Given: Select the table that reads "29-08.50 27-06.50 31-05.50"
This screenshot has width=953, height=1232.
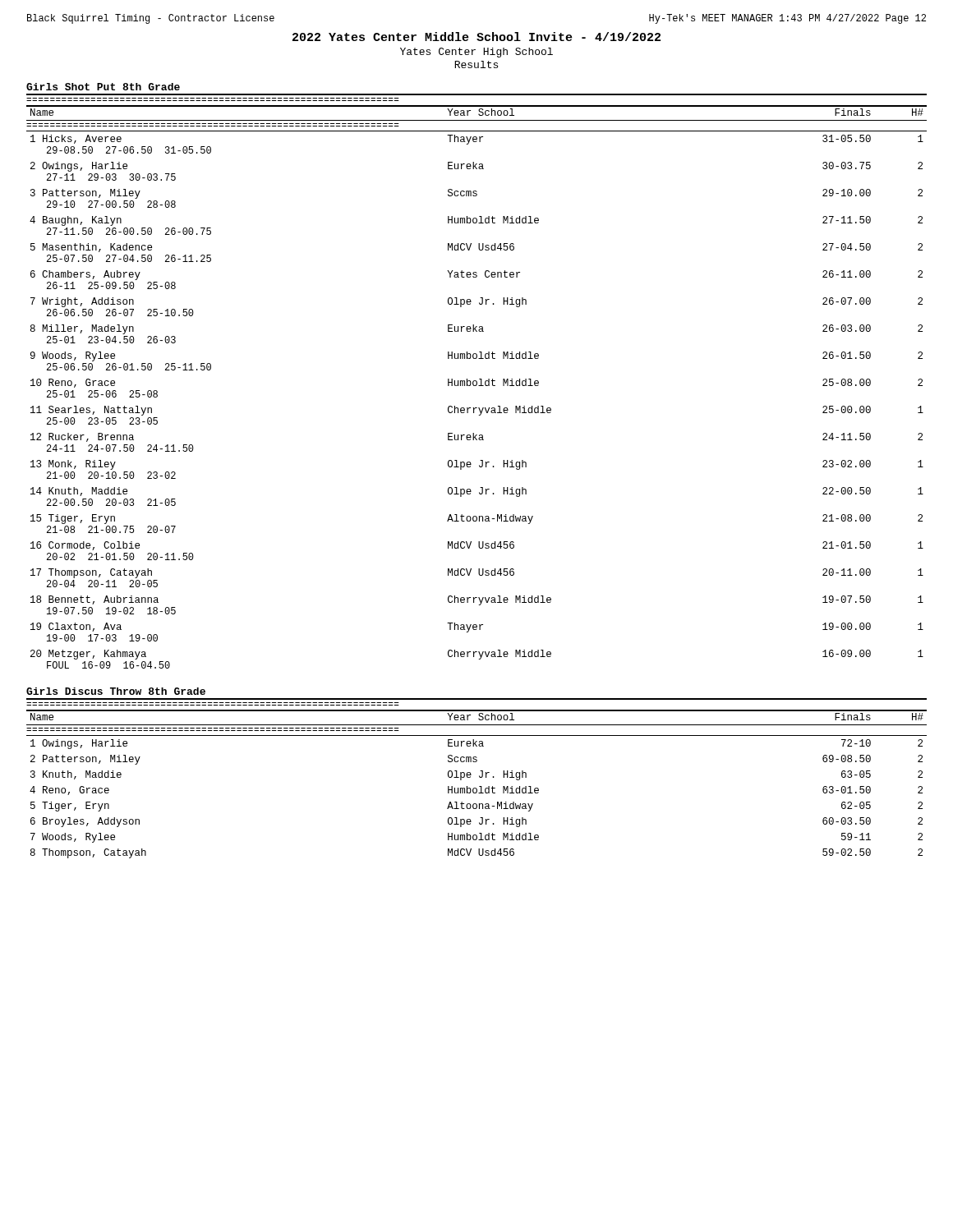Looking at the screenshot, I should pos(476,384).
